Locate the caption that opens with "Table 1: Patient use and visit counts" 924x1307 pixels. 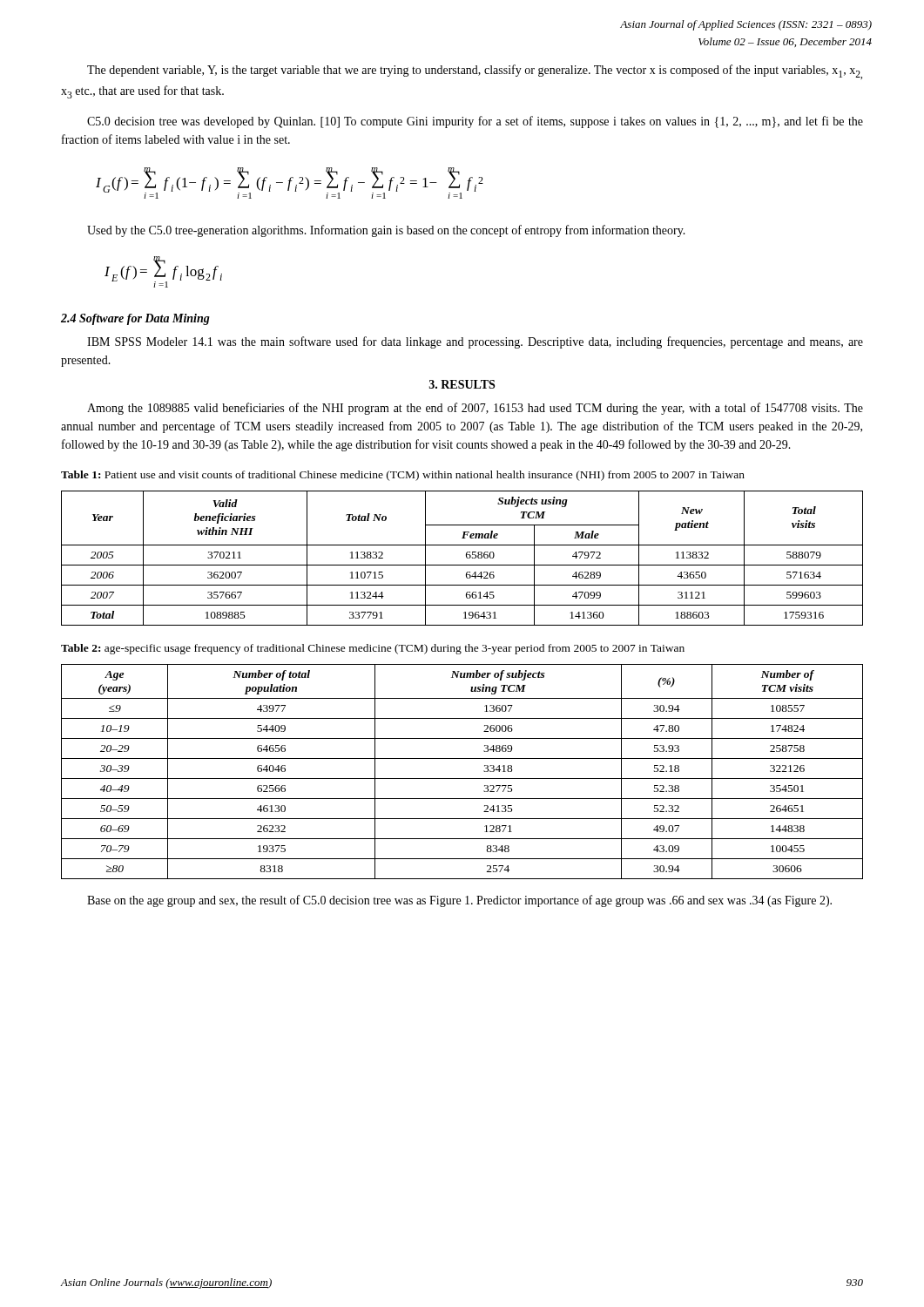tap(403, 474)
